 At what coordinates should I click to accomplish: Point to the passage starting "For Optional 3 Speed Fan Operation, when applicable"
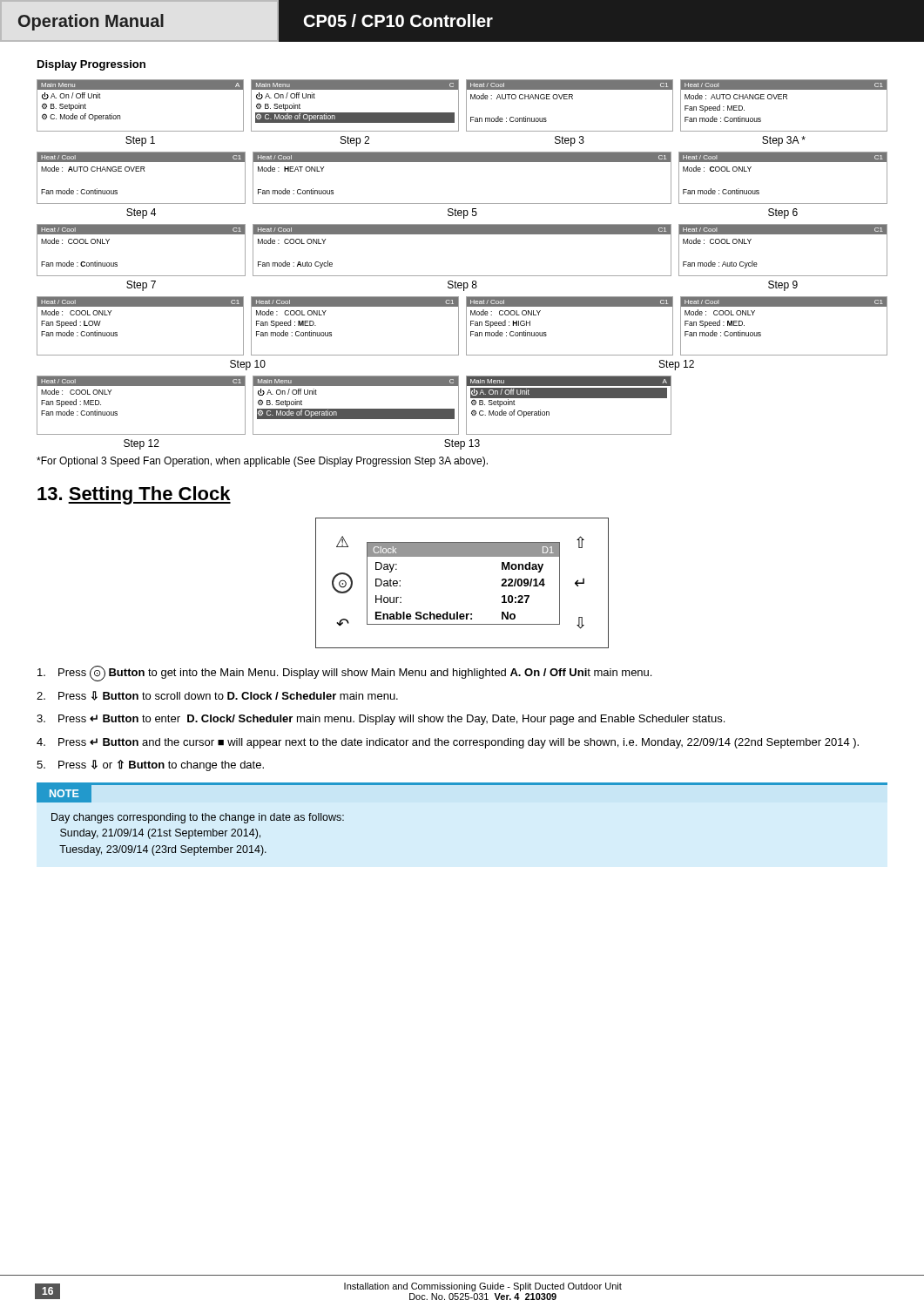point(263,461)
